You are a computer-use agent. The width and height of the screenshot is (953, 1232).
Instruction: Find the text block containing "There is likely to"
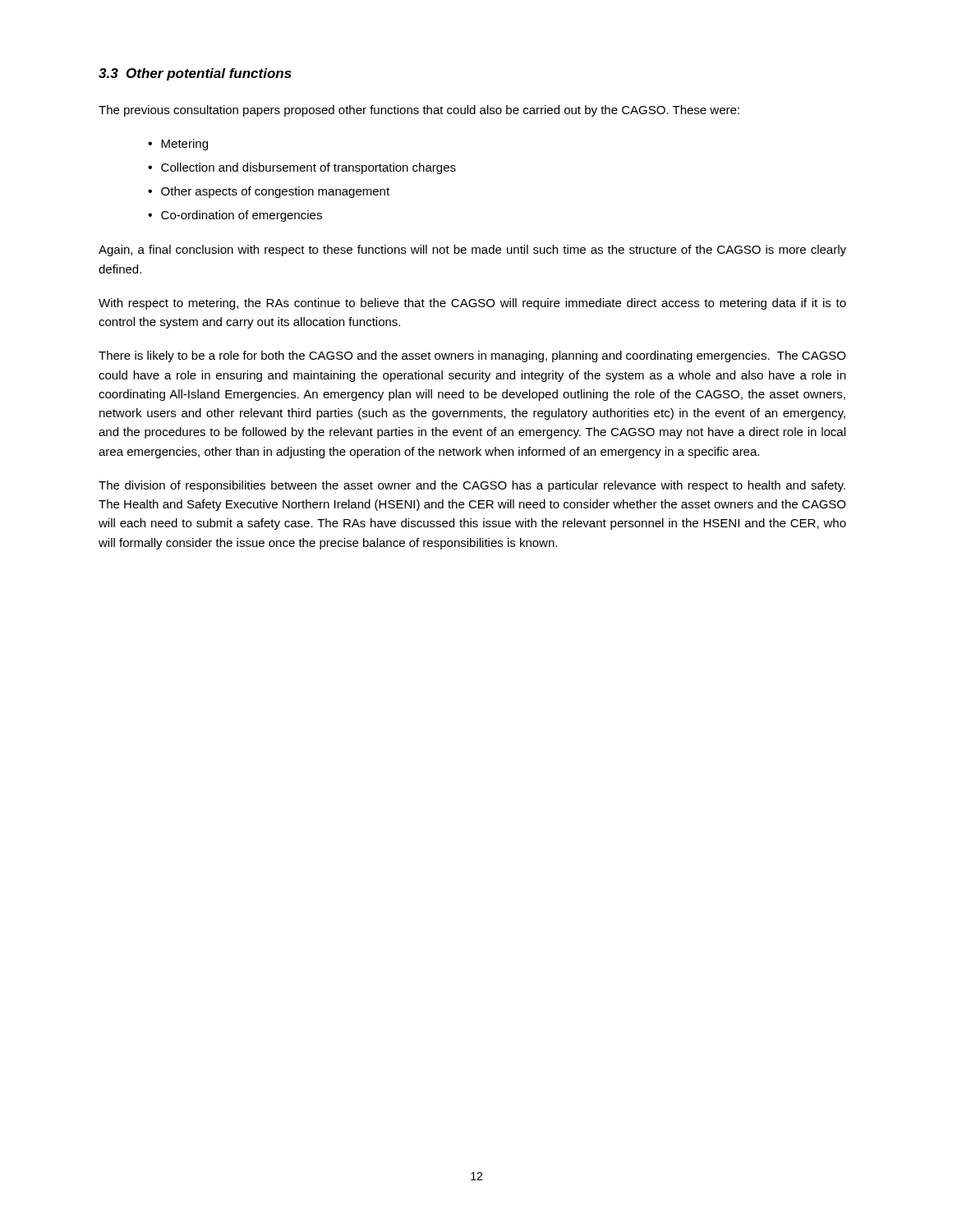pos(472,403)
